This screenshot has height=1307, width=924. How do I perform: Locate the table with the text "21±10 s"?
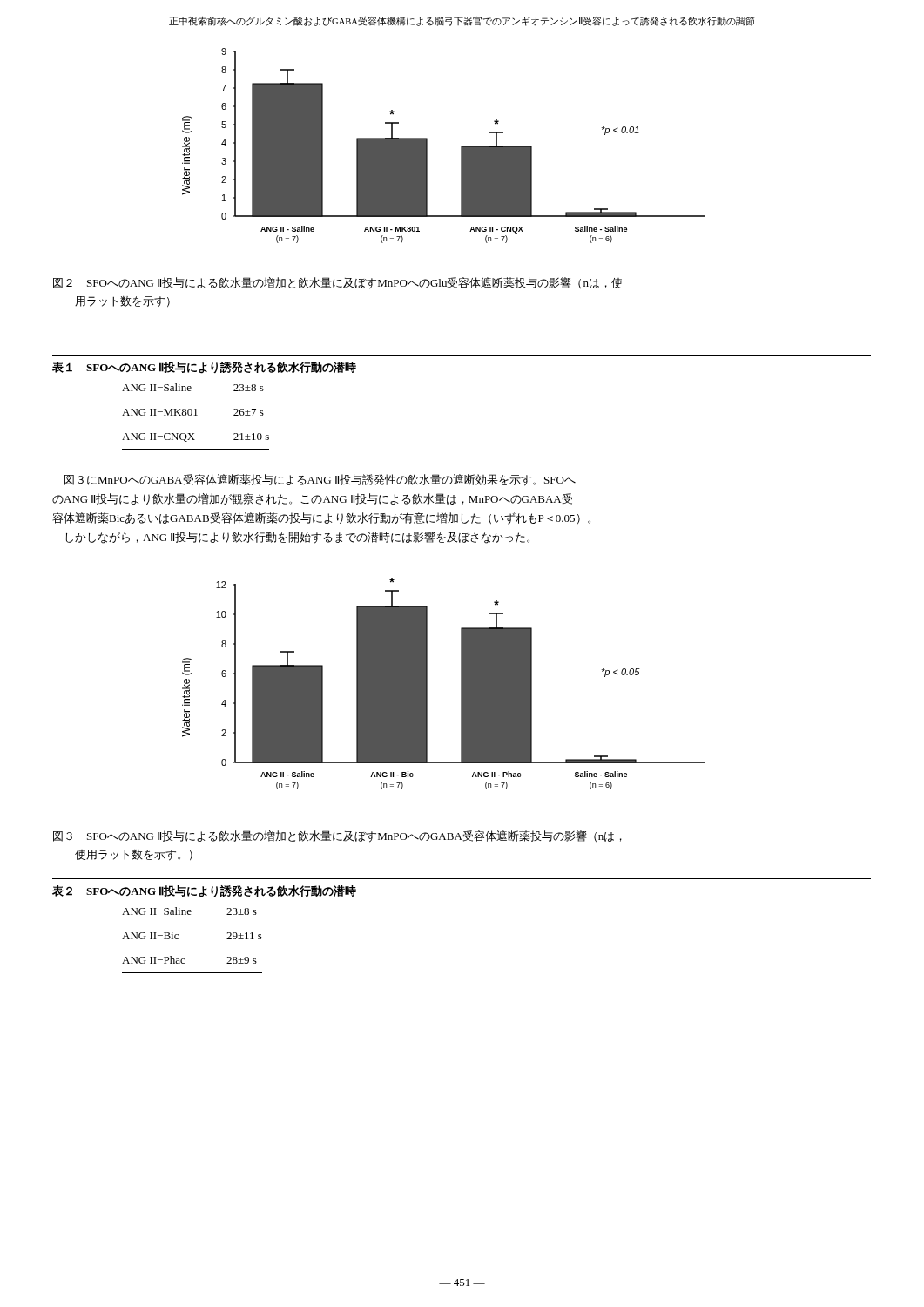(x=462, y=402)
